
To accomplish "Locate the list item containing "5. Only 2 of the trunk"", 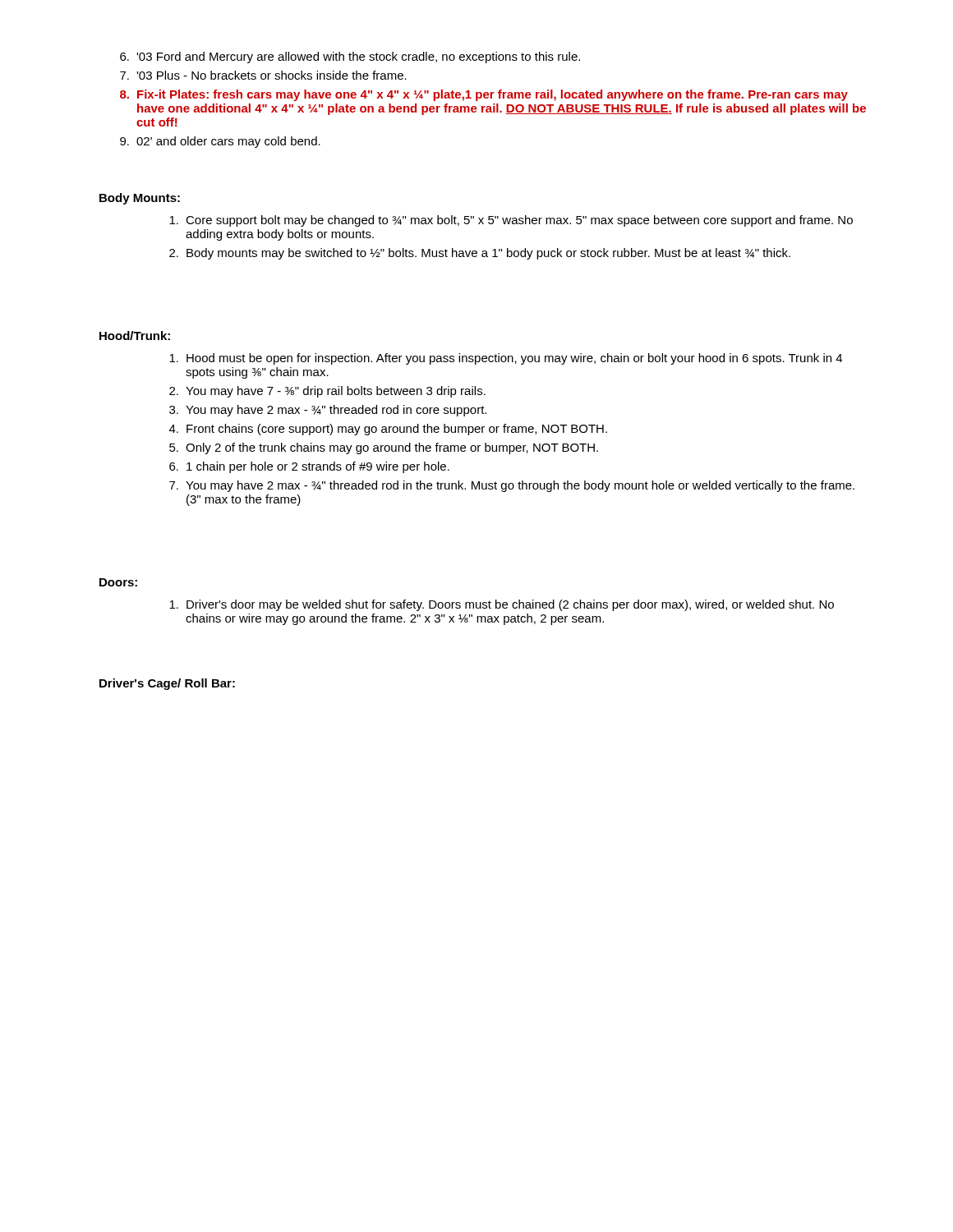I will pyautogui.click(x=509, y=447).
